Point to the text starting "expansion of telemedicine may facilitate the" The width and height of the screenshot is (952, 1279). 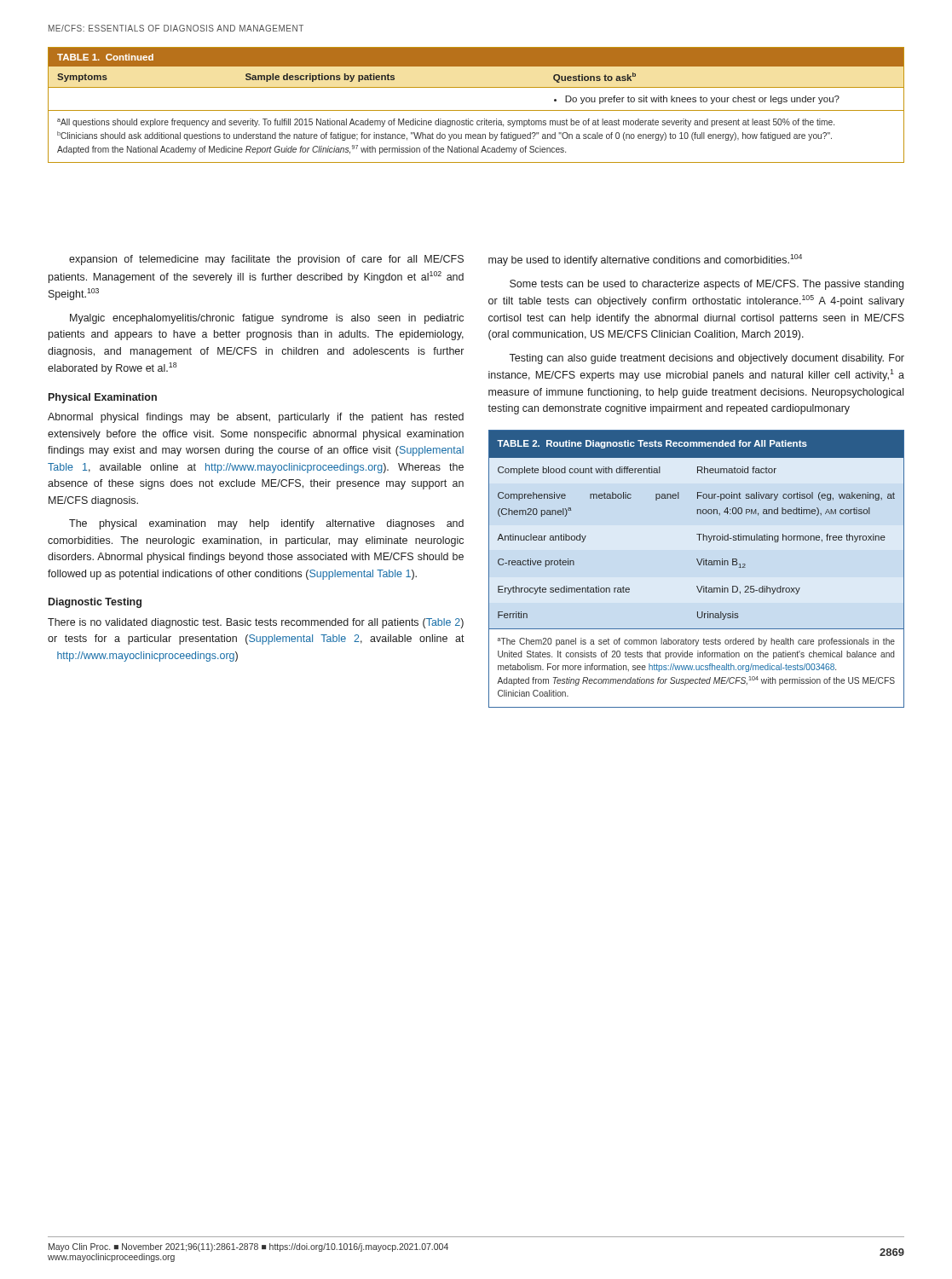tap(256, 277)
